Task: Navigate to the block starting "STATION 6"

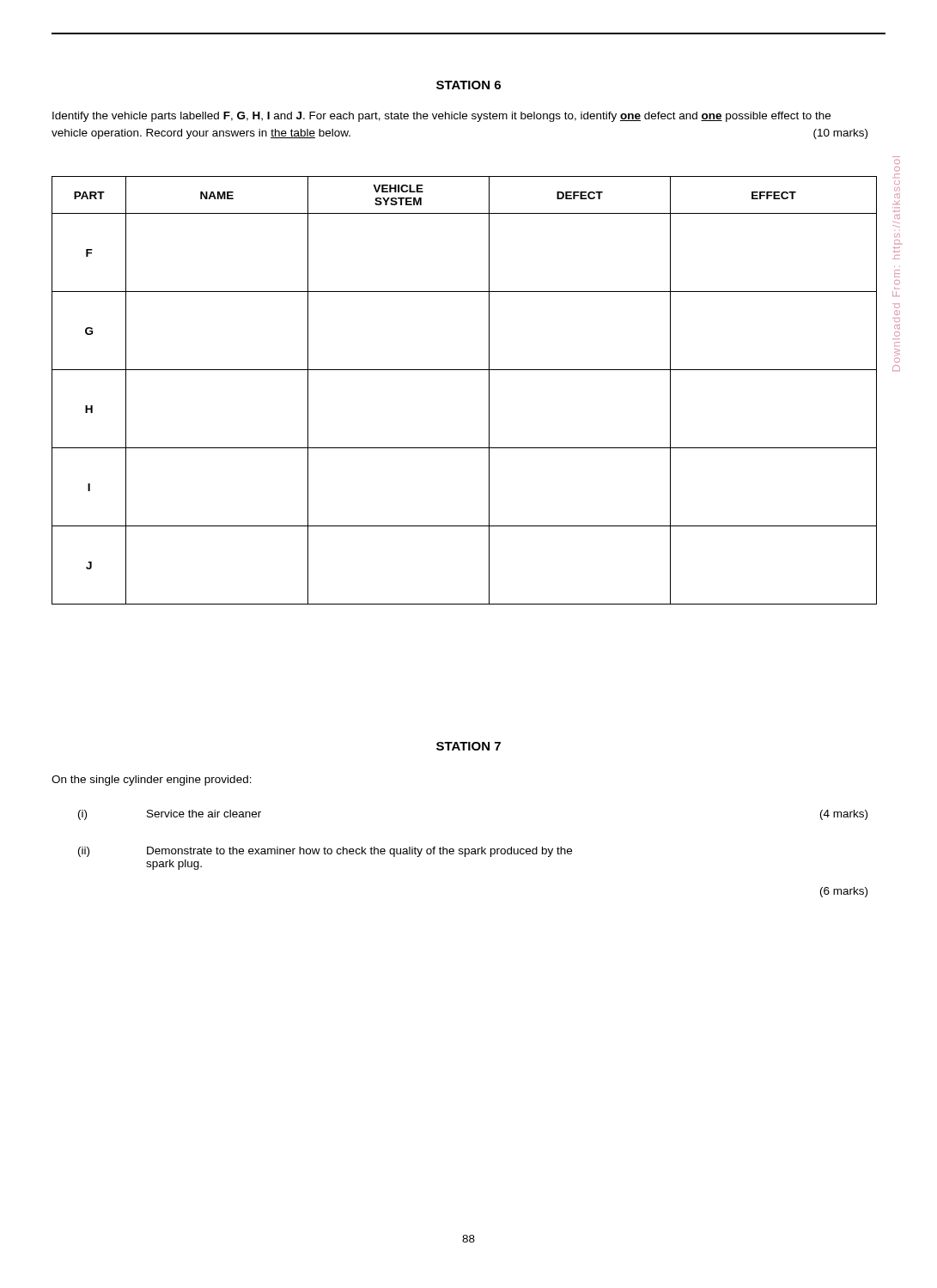Action: (468, 85)
